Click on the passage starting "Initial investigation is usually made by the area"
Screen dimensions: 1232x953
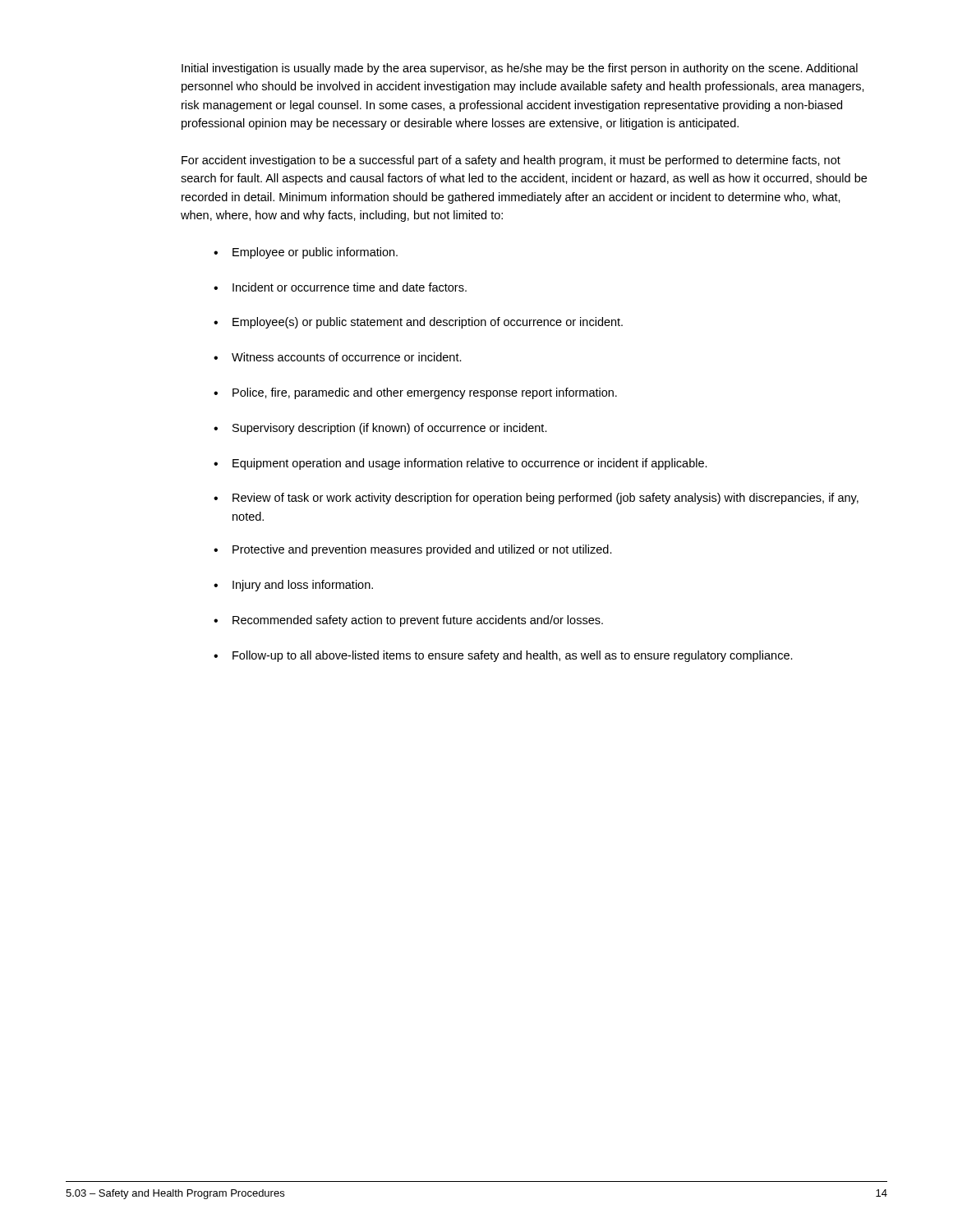pos(523,96)
